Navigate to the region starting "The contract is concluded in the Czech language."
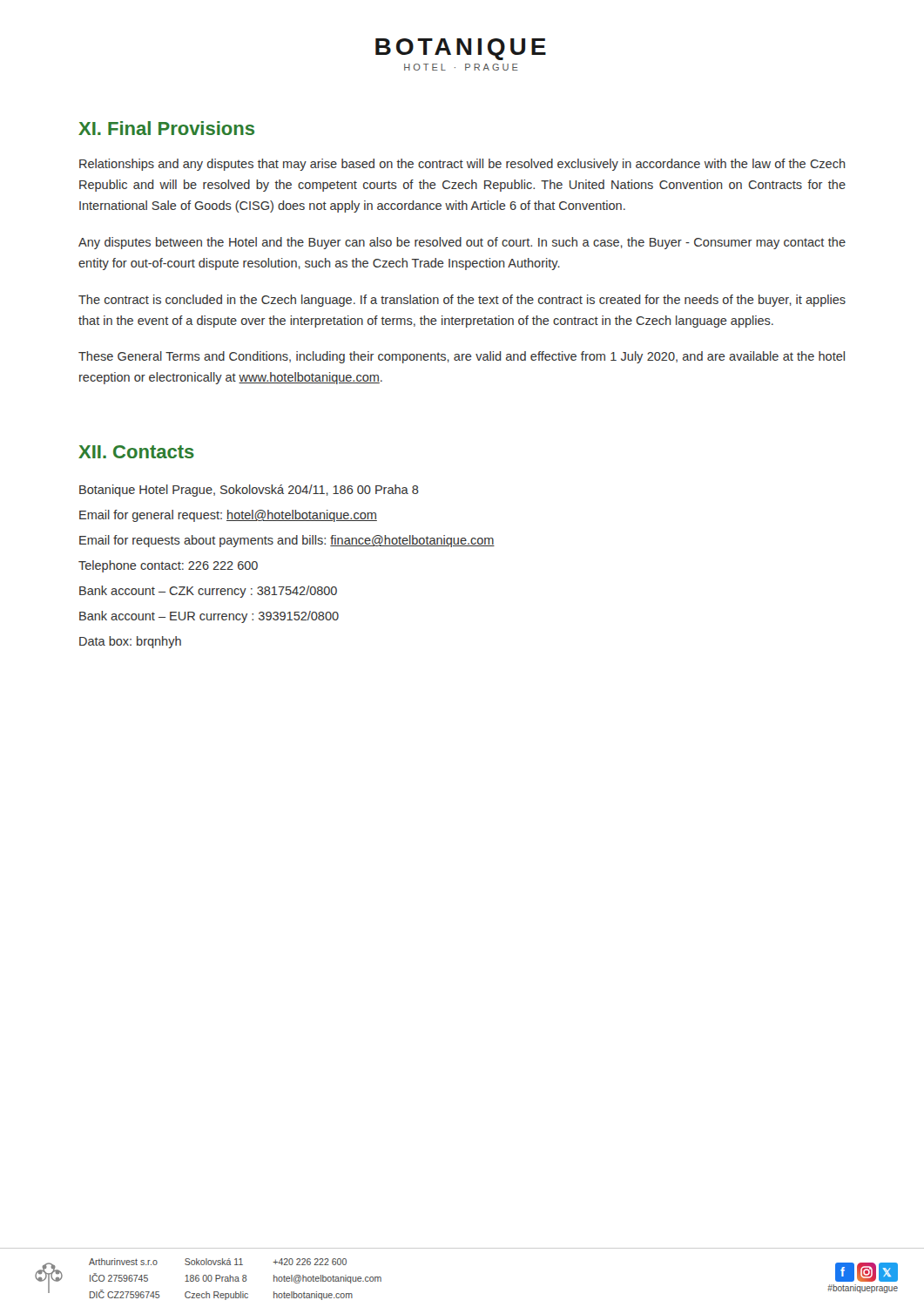 [462, 310]
